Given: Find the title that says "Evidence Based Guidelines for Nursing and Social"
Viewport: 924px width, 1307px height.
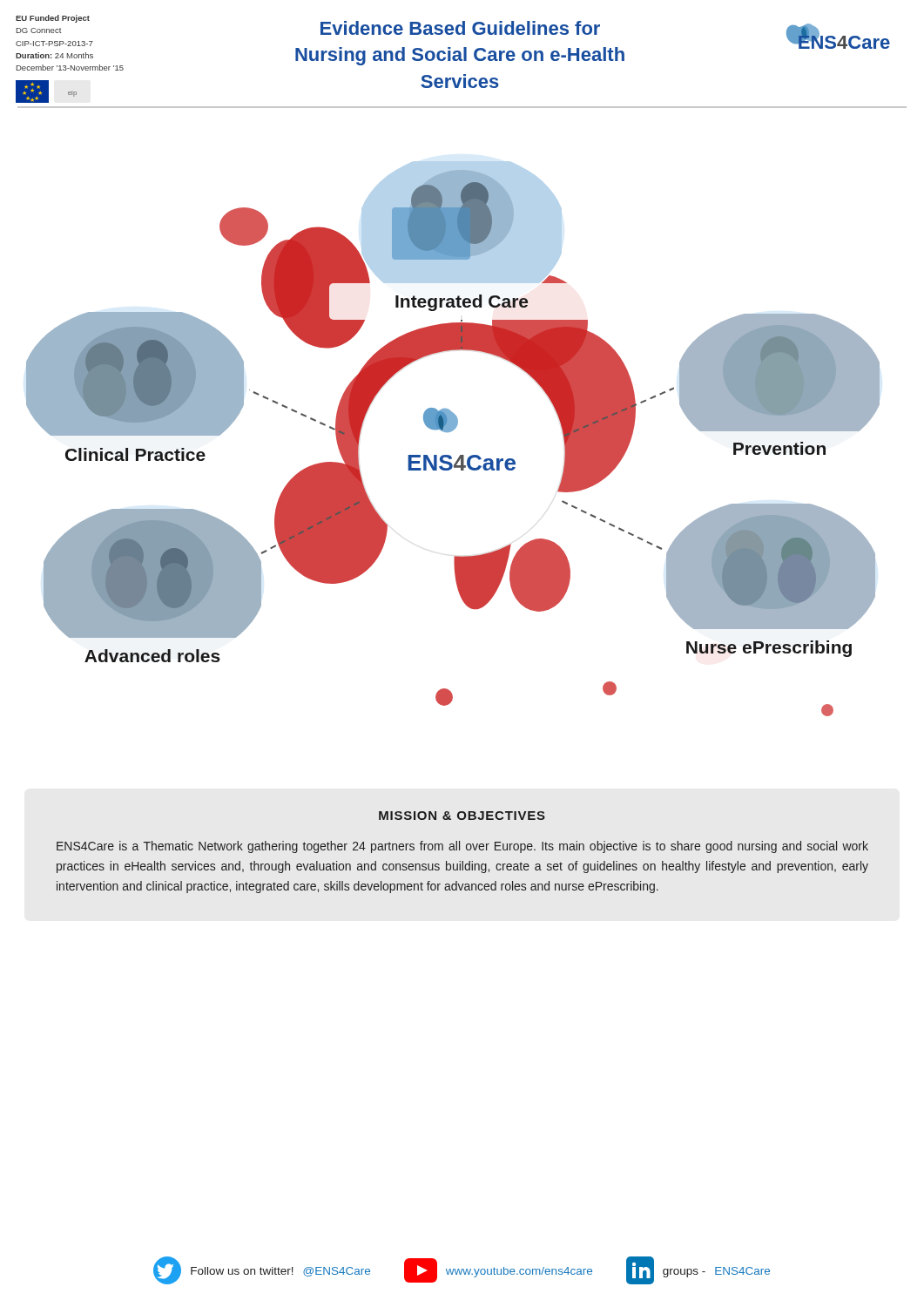Looking at the screenshot, I should [460, 55].
